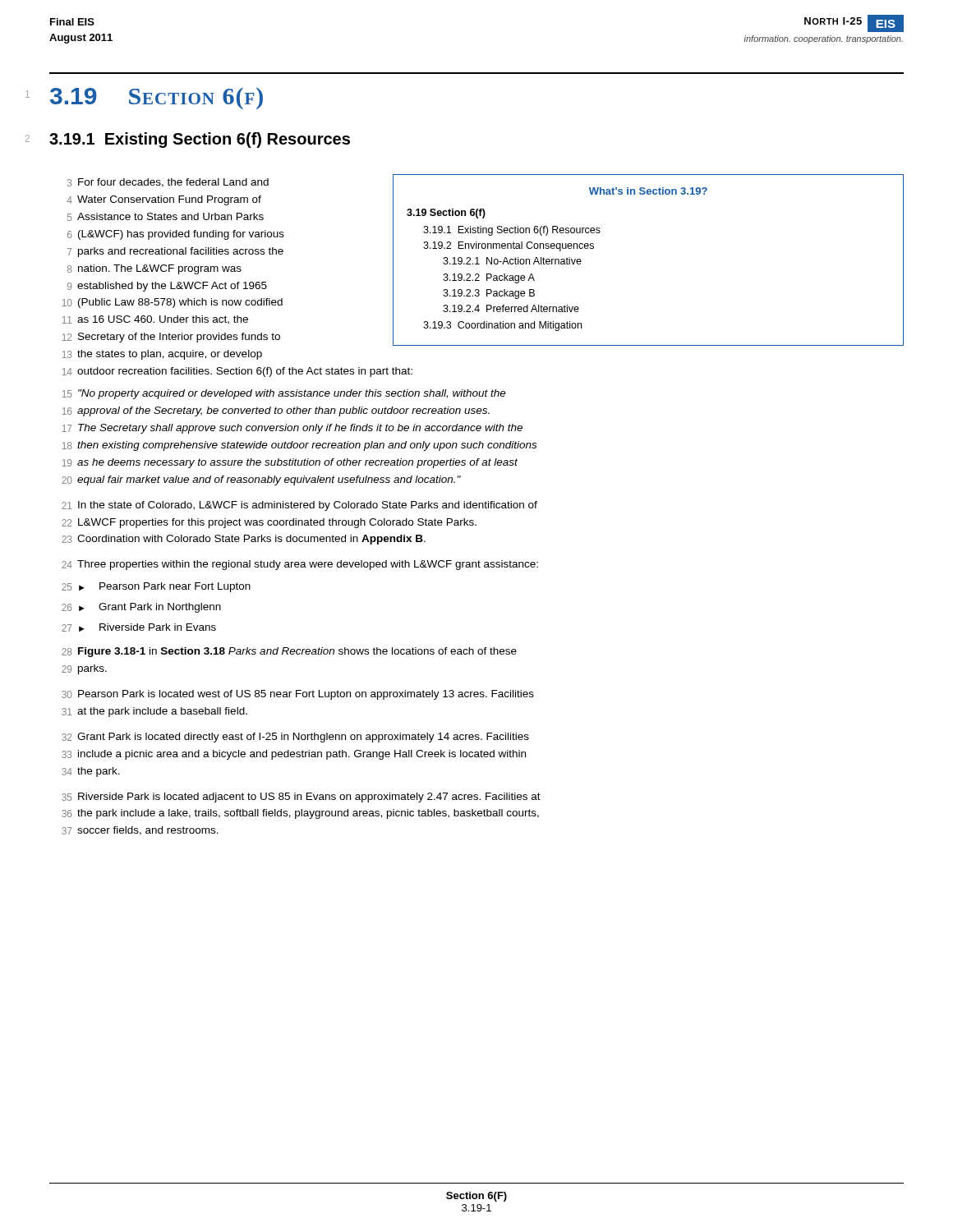This screenshot has height=1232, width=953.
Task: Find the text block containing "30Pearson Park is located west of US"
Action: click(x=476, y=703)
